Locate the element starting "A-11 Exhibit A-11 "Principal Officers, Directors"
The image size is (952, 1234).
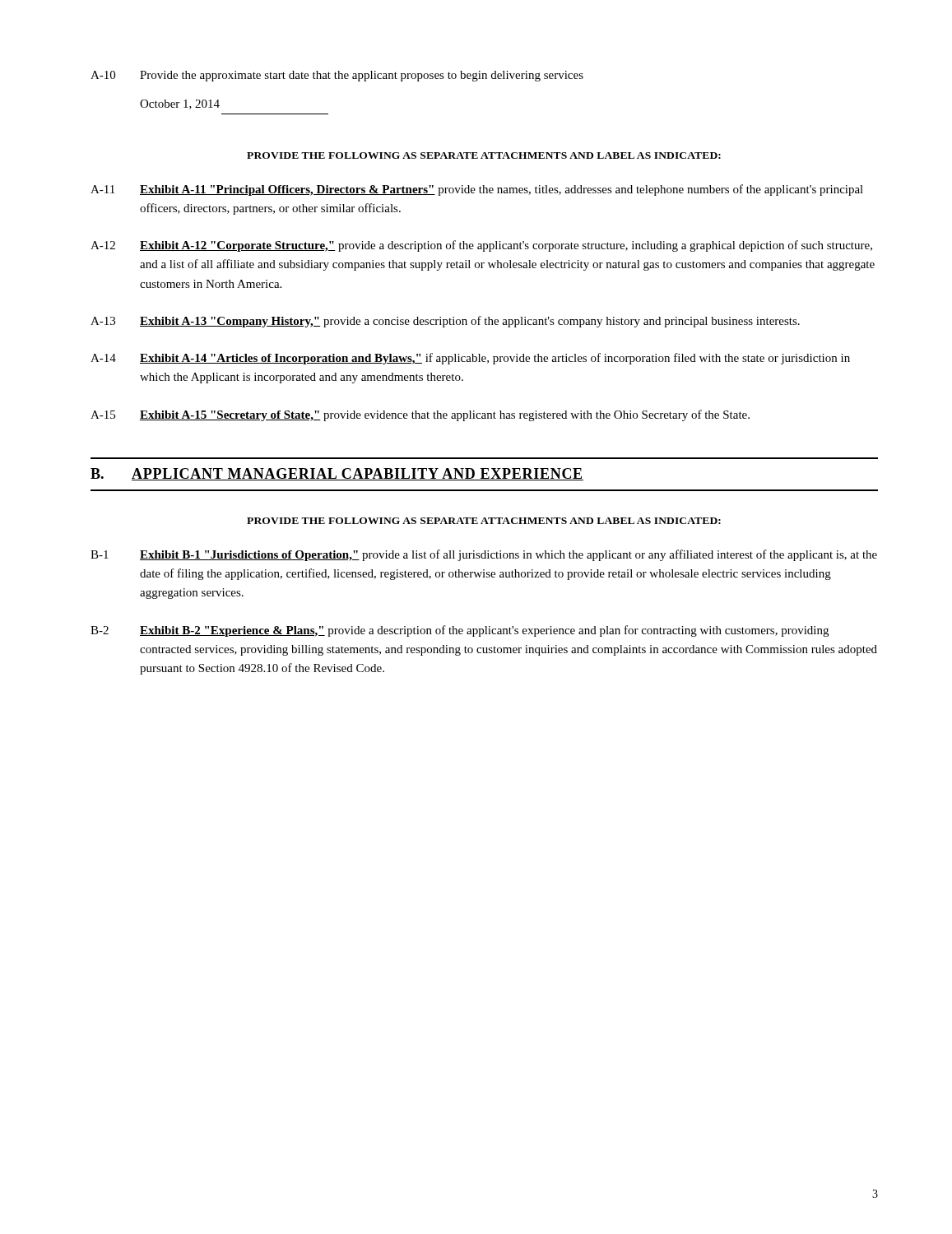[484, 199]
